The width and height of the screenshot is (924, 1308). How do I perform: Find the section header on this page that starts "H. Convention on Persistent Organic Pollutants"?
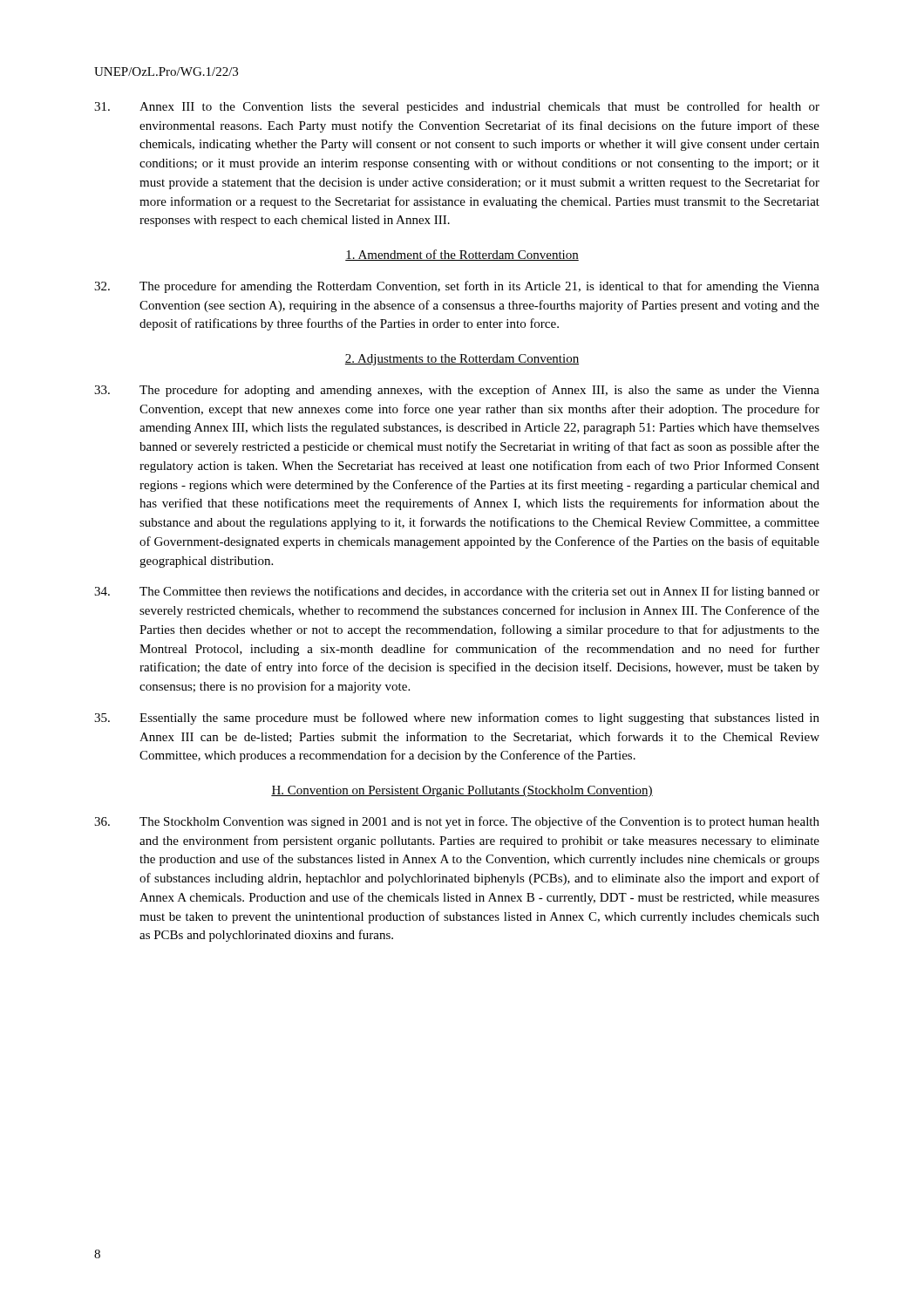(462, 790)
